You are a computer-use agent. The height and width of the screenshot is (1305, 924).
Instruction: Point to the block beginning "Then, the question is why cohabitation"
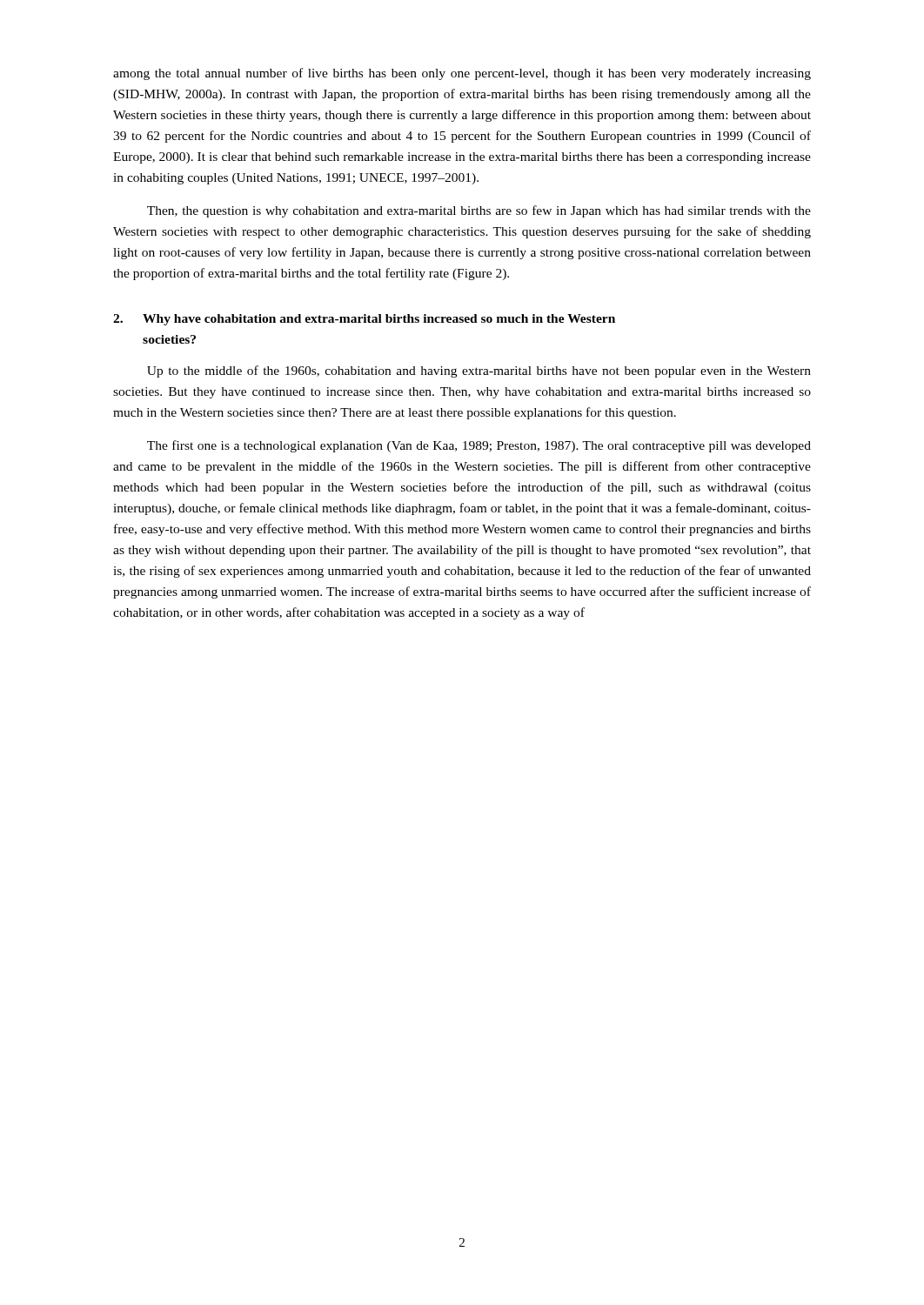click(462, 242)
